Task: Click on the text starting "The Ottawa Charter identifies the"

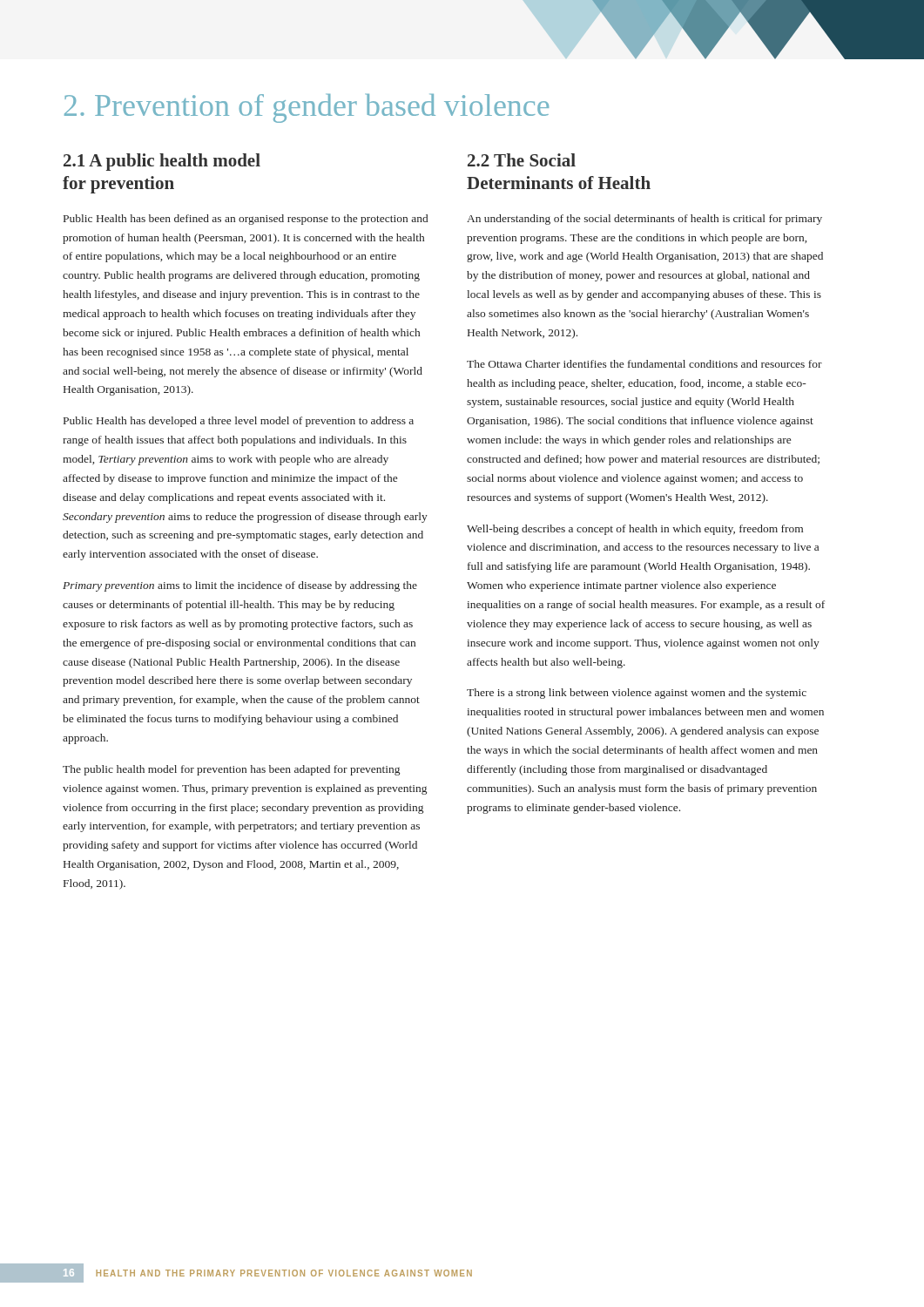Action: tap(644, 430)
